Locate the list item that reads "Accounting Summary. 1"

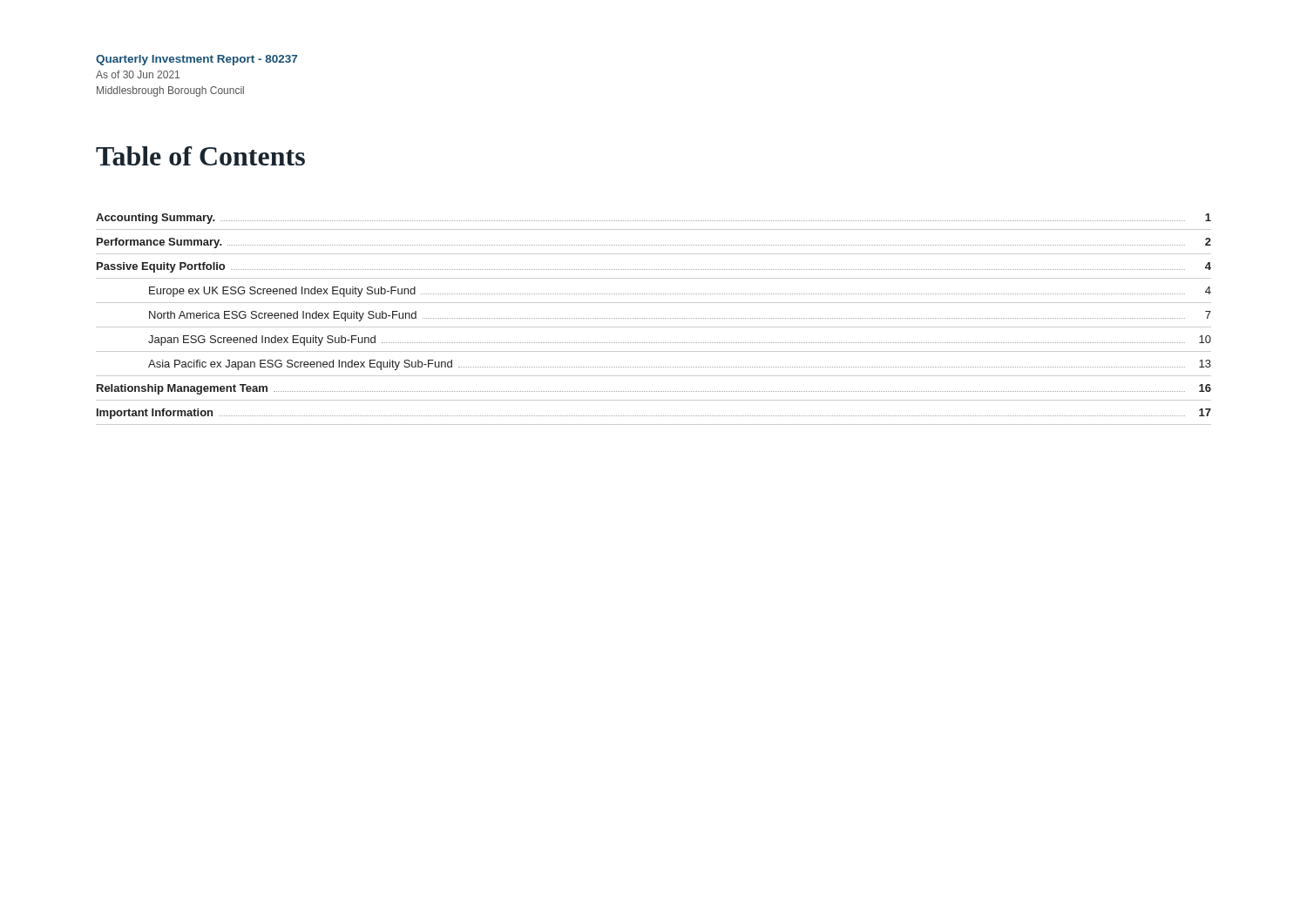(654, 217)
